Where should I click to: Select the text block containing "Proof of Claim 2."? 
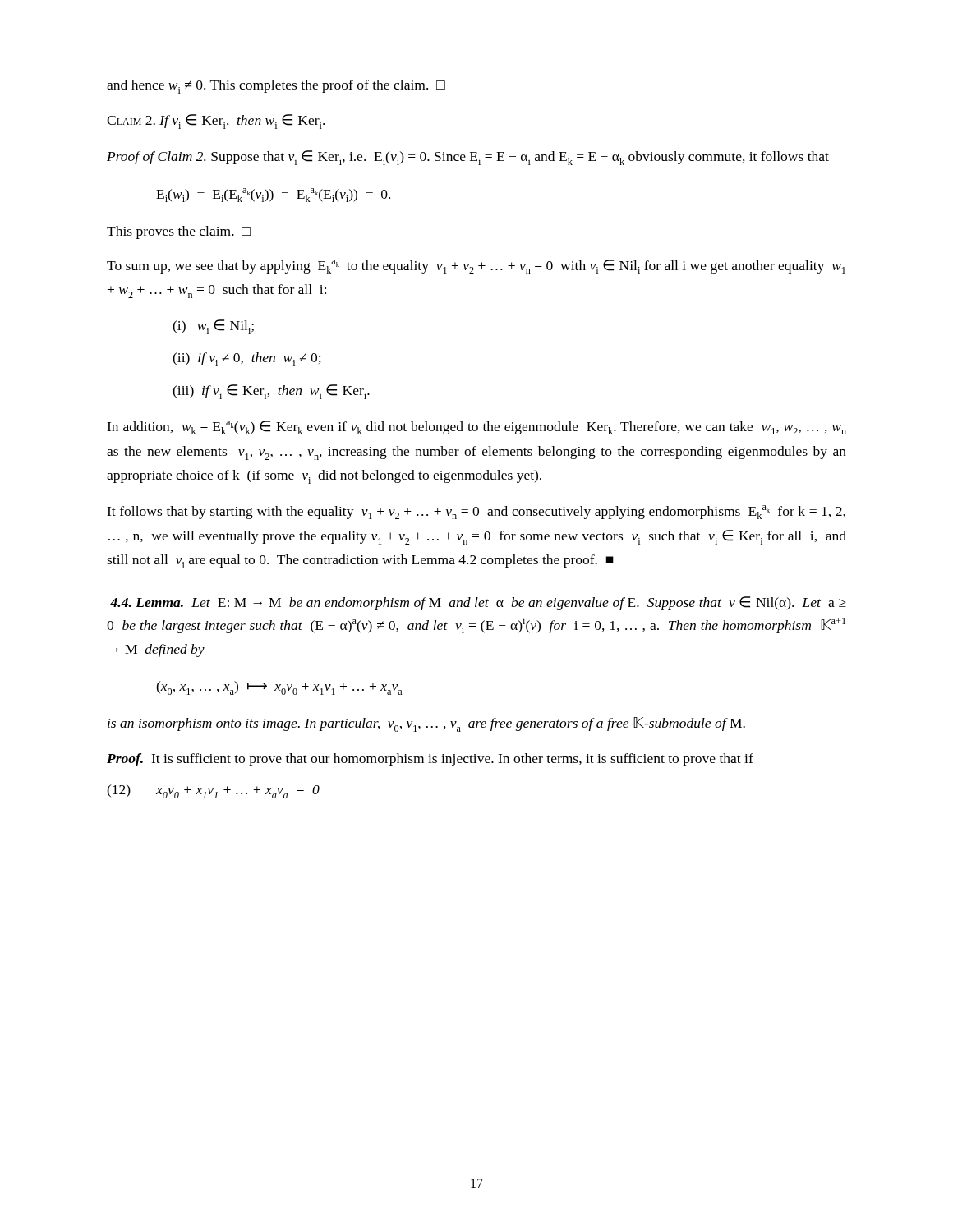pos(476,157)
